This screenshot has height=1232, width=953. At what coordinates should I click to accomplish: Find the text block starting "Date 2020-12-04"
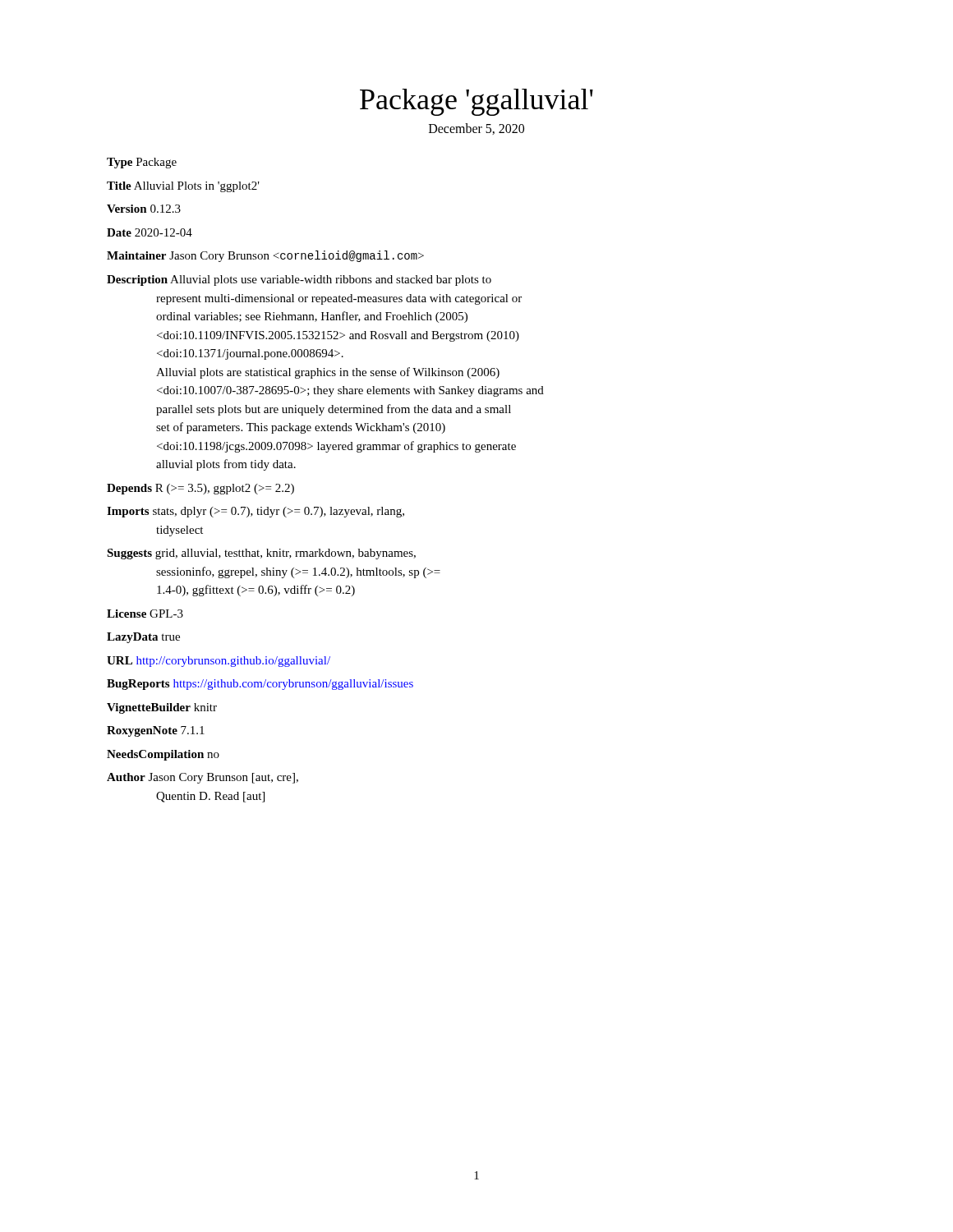(x=149, y=232)
